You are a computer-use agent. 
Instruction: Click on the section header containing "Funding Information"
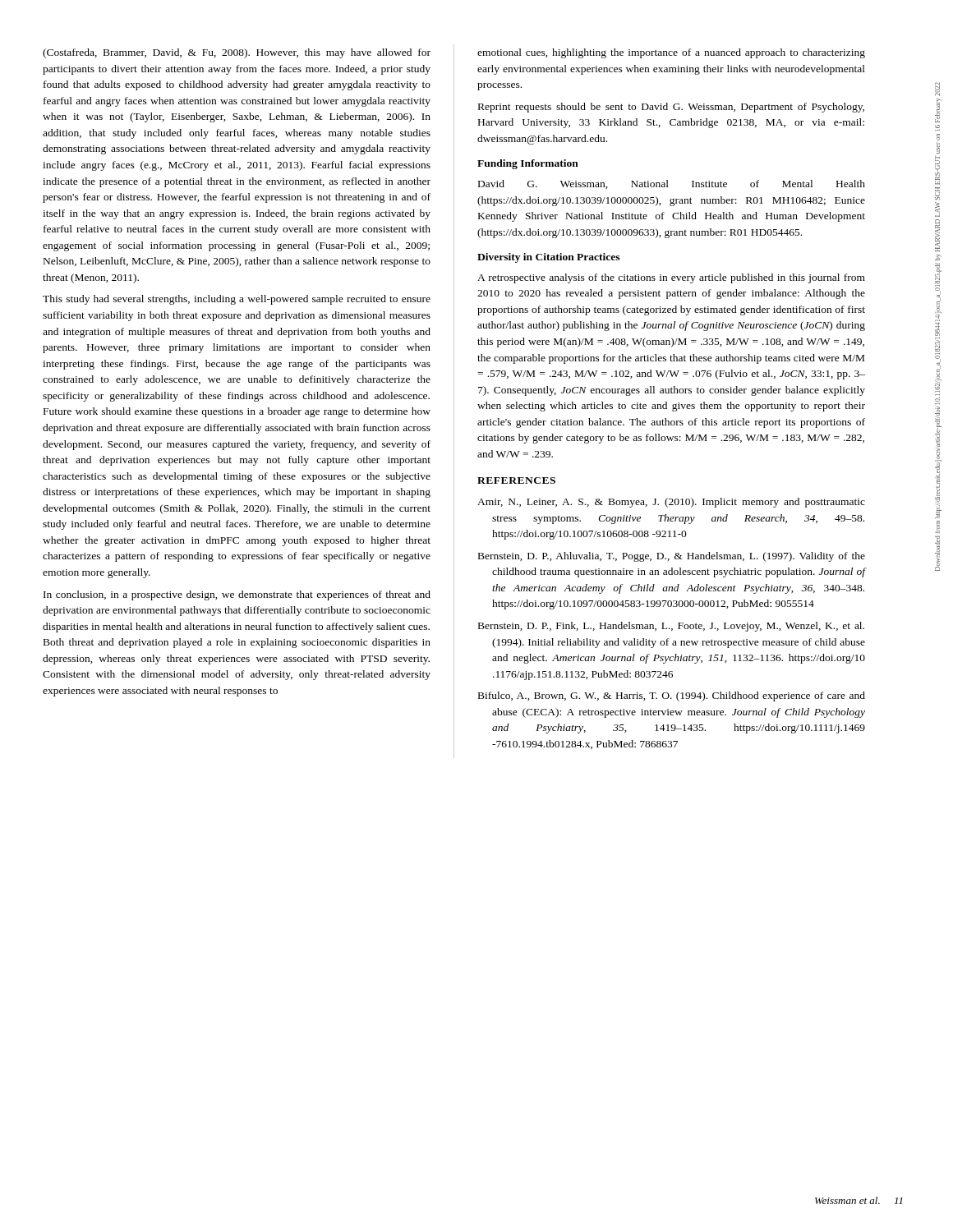pyautogui.click(x=528, y=164)
